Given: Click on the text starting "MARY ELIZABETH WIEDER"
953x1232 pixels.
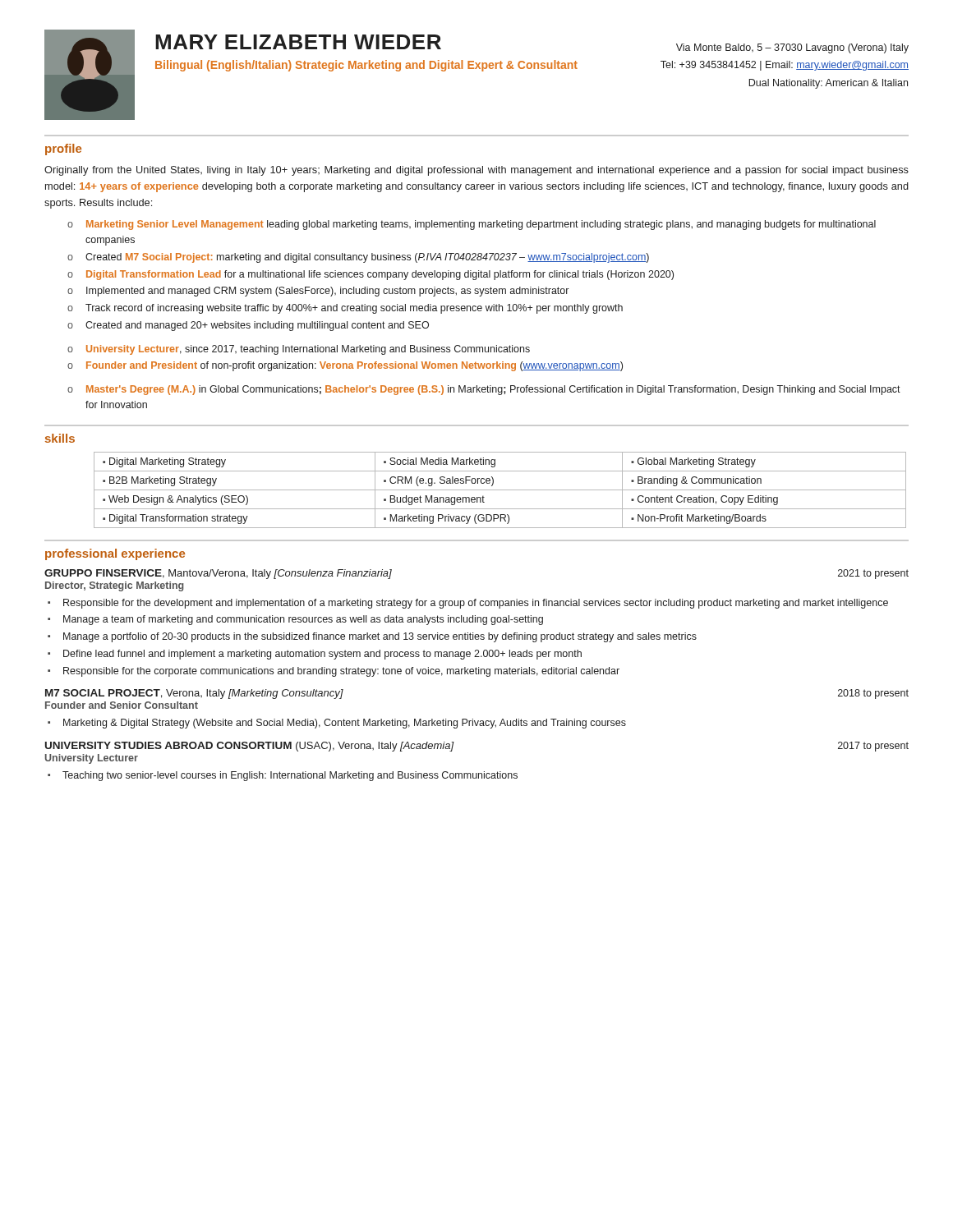Looking at the screenshot, I should coord(298,42).
